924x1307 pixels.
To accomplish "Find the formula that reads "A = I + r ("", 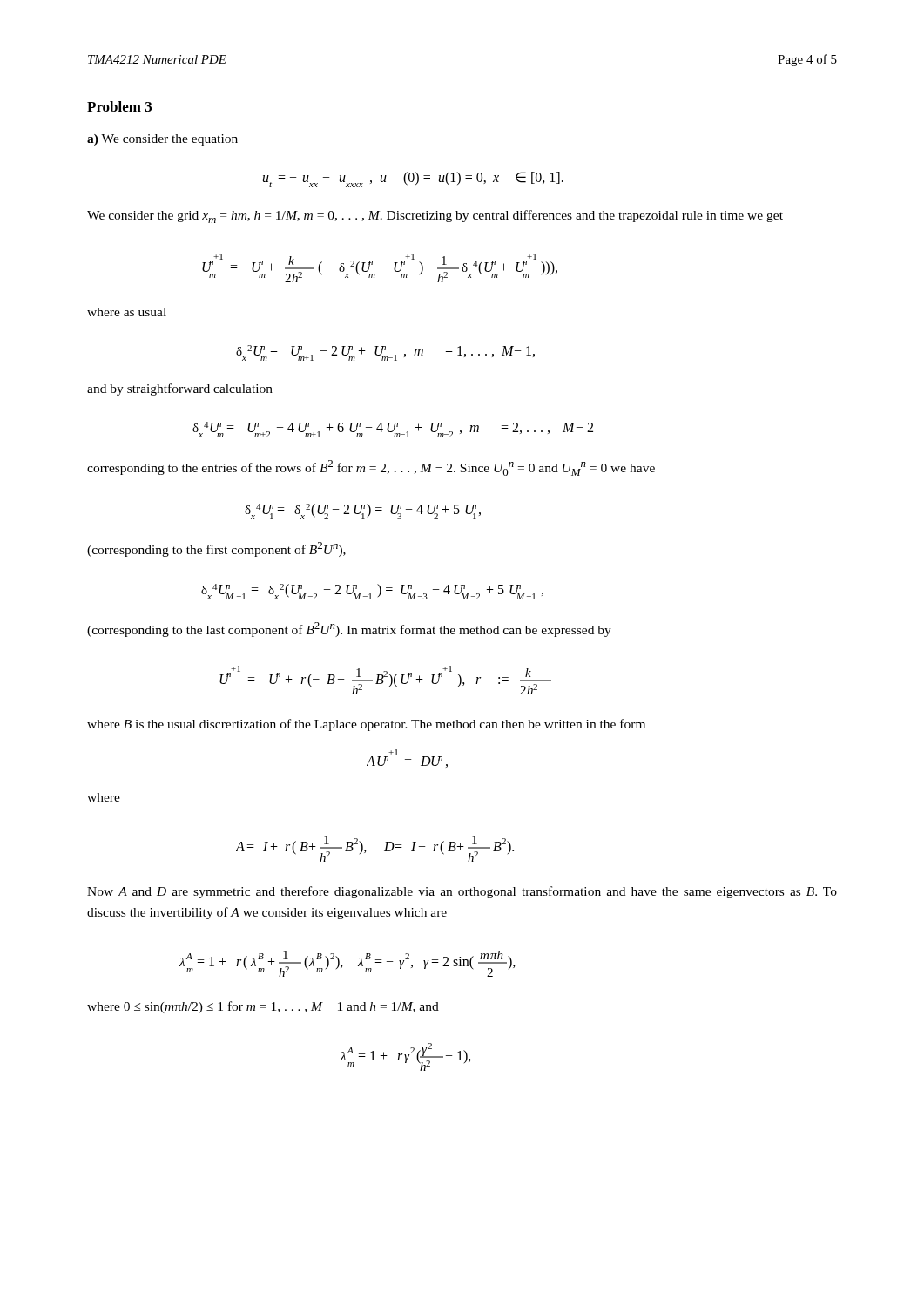I will pos(462,844).
